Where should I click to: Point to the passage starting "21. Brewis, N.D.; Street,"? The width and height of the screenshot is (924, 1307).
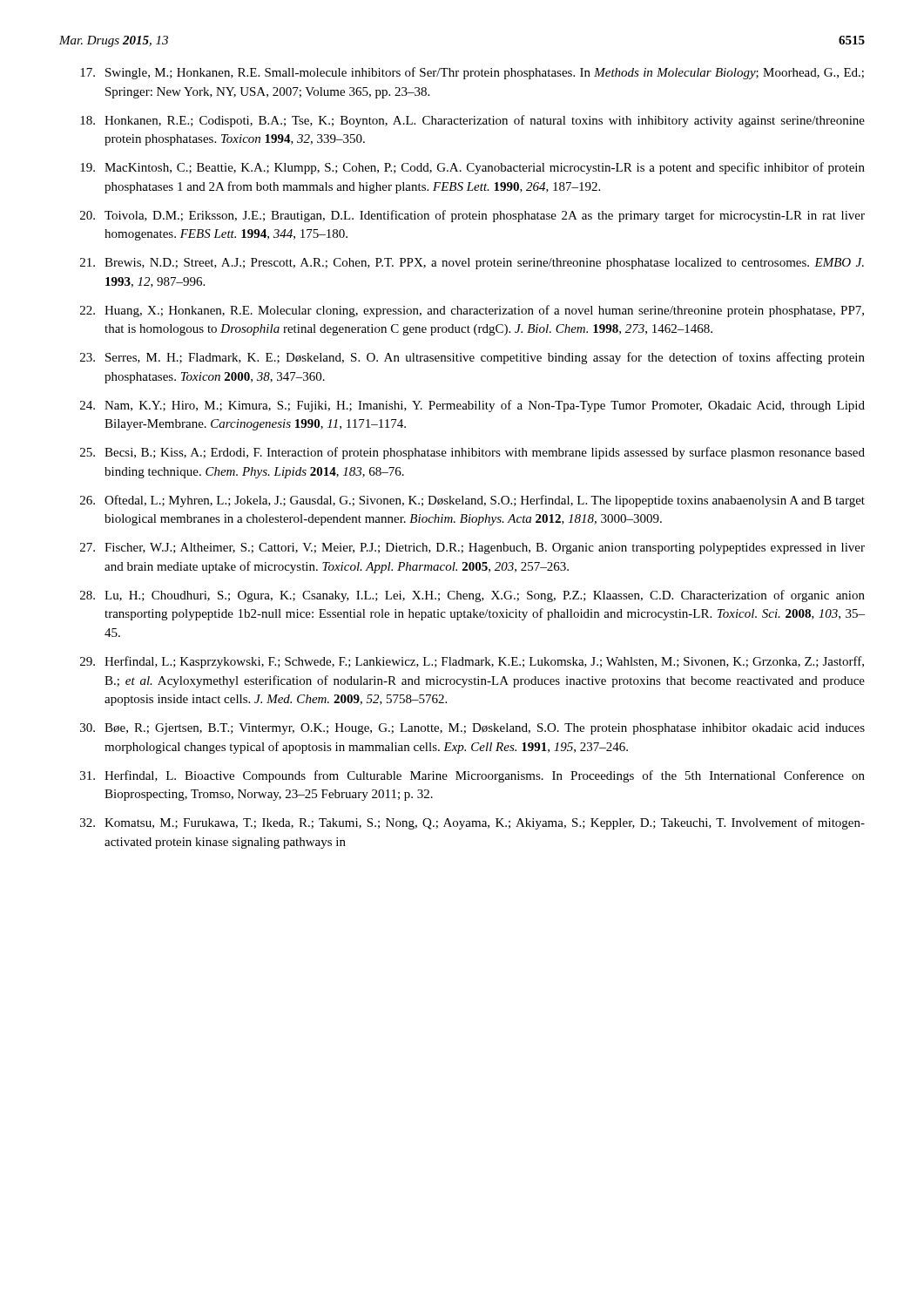tap(462, 273)
